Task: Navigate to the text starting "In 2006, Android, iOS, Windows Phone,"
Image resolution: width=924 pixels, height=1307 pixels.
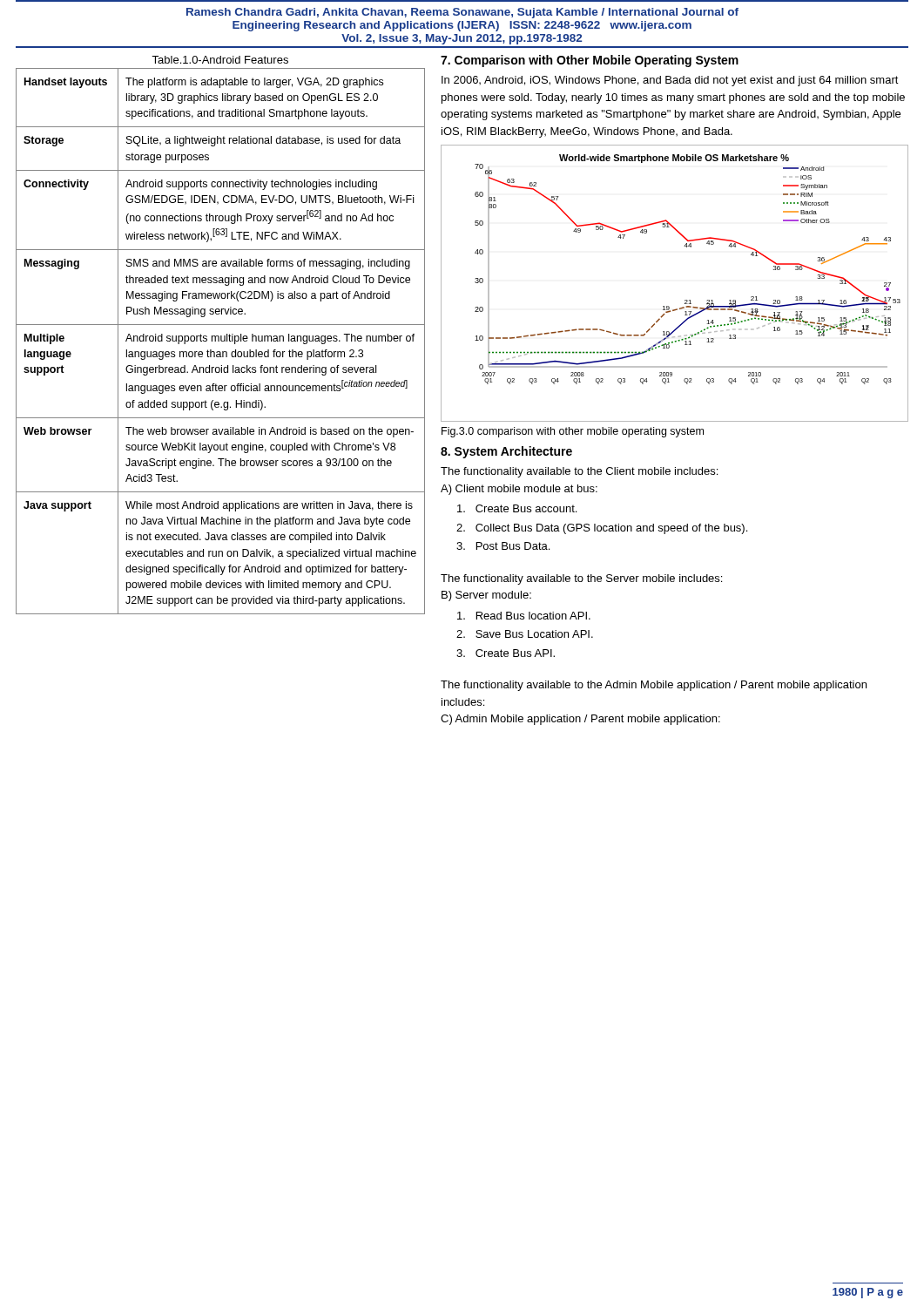Action: [673, 105]
